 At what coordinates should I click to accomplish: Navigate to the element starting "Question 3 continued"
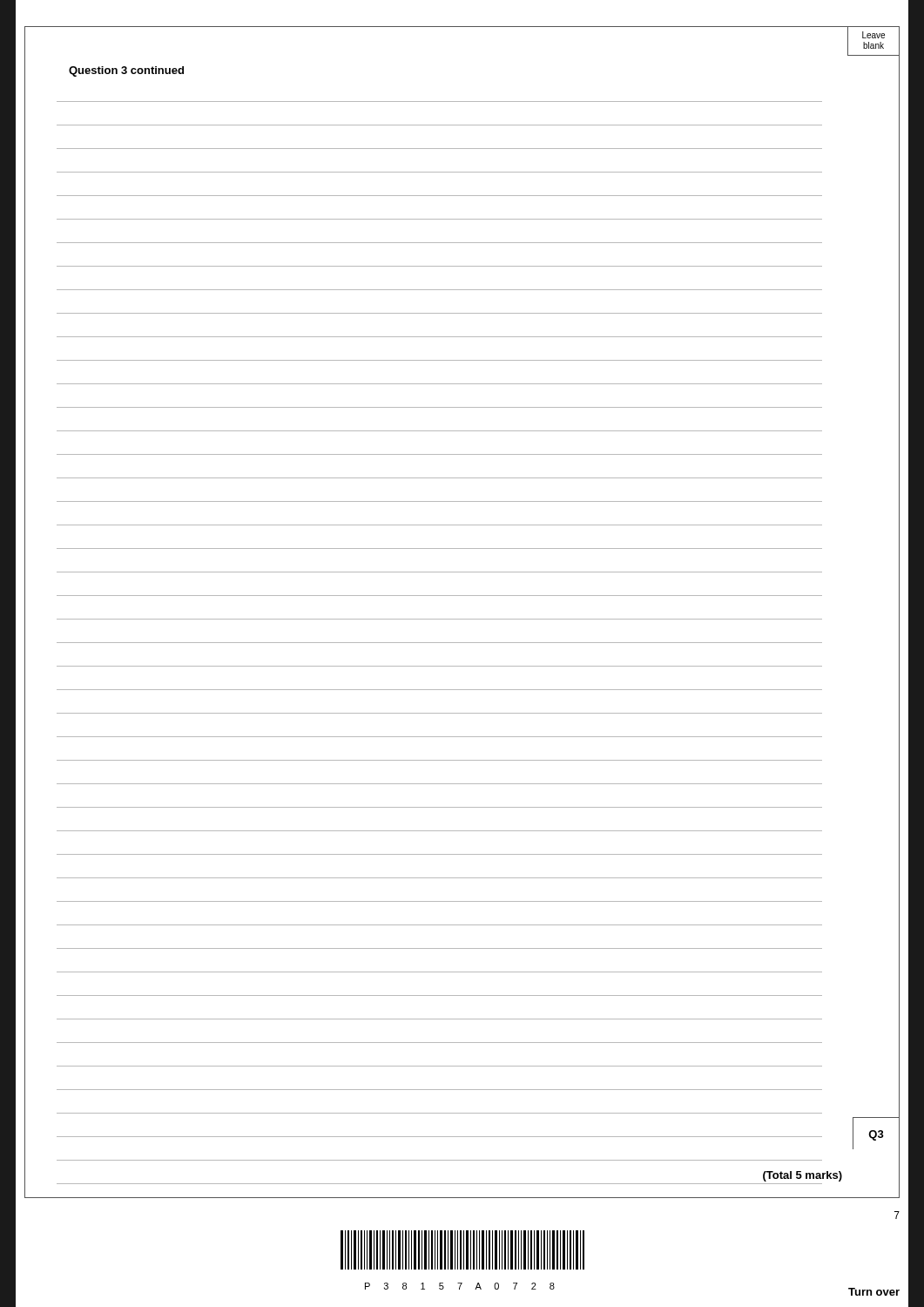127,70
